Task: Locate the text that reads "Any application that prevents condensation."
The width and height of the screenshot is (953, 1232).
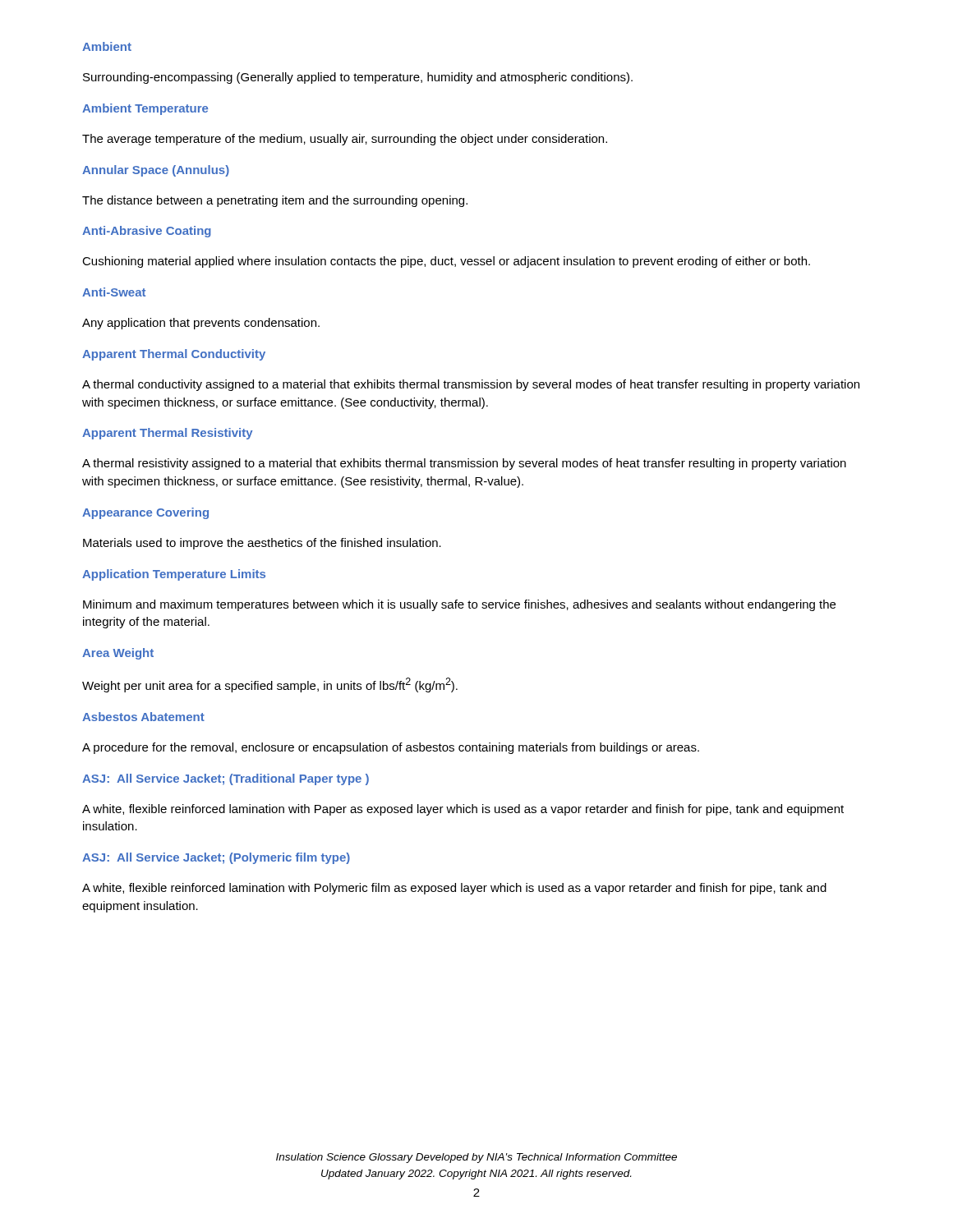Action: (x=201, y=324)
